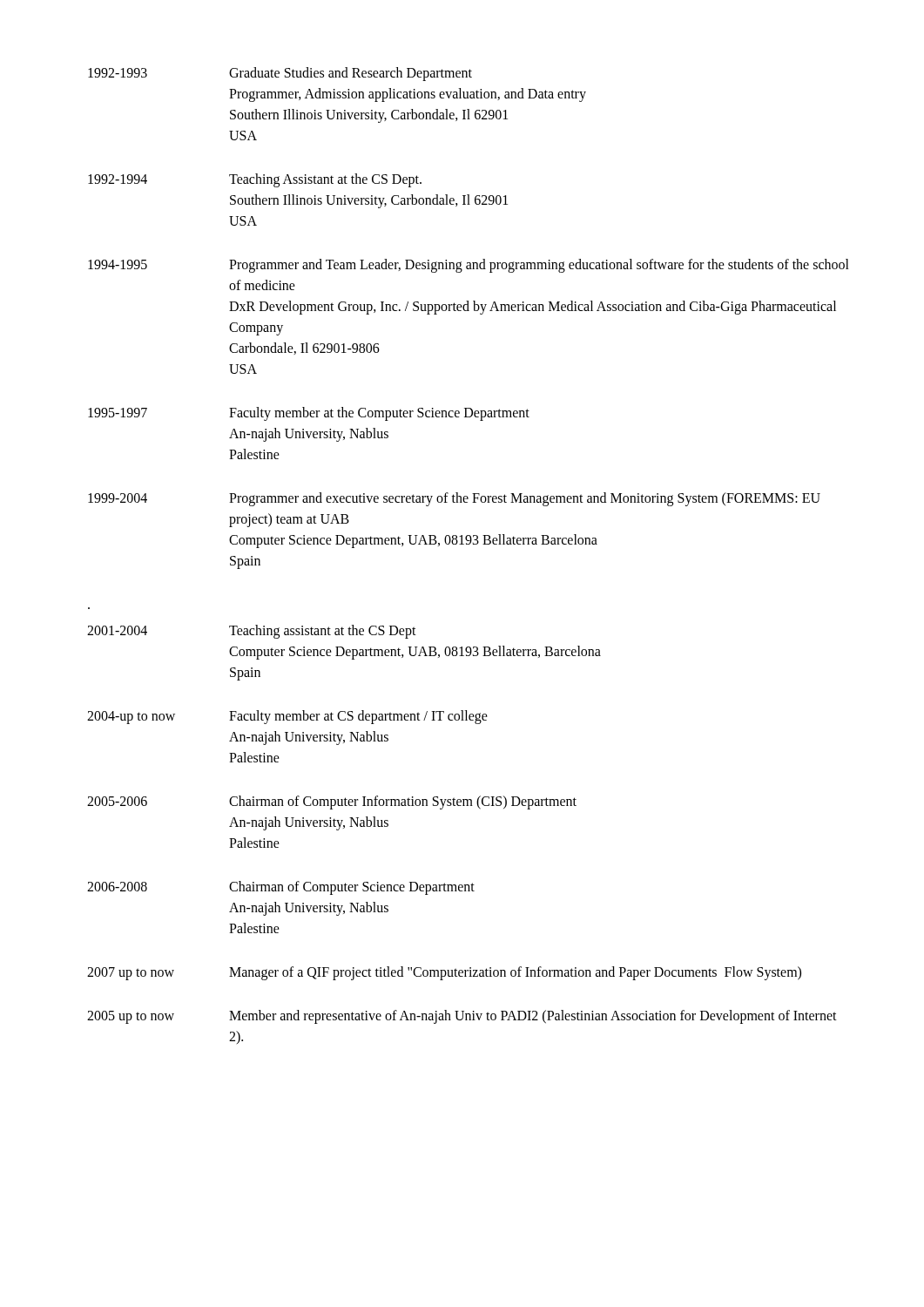
Task: Find the list item containing "1992-1994 Teaching Assistant at the"
Action: point(471,200)
